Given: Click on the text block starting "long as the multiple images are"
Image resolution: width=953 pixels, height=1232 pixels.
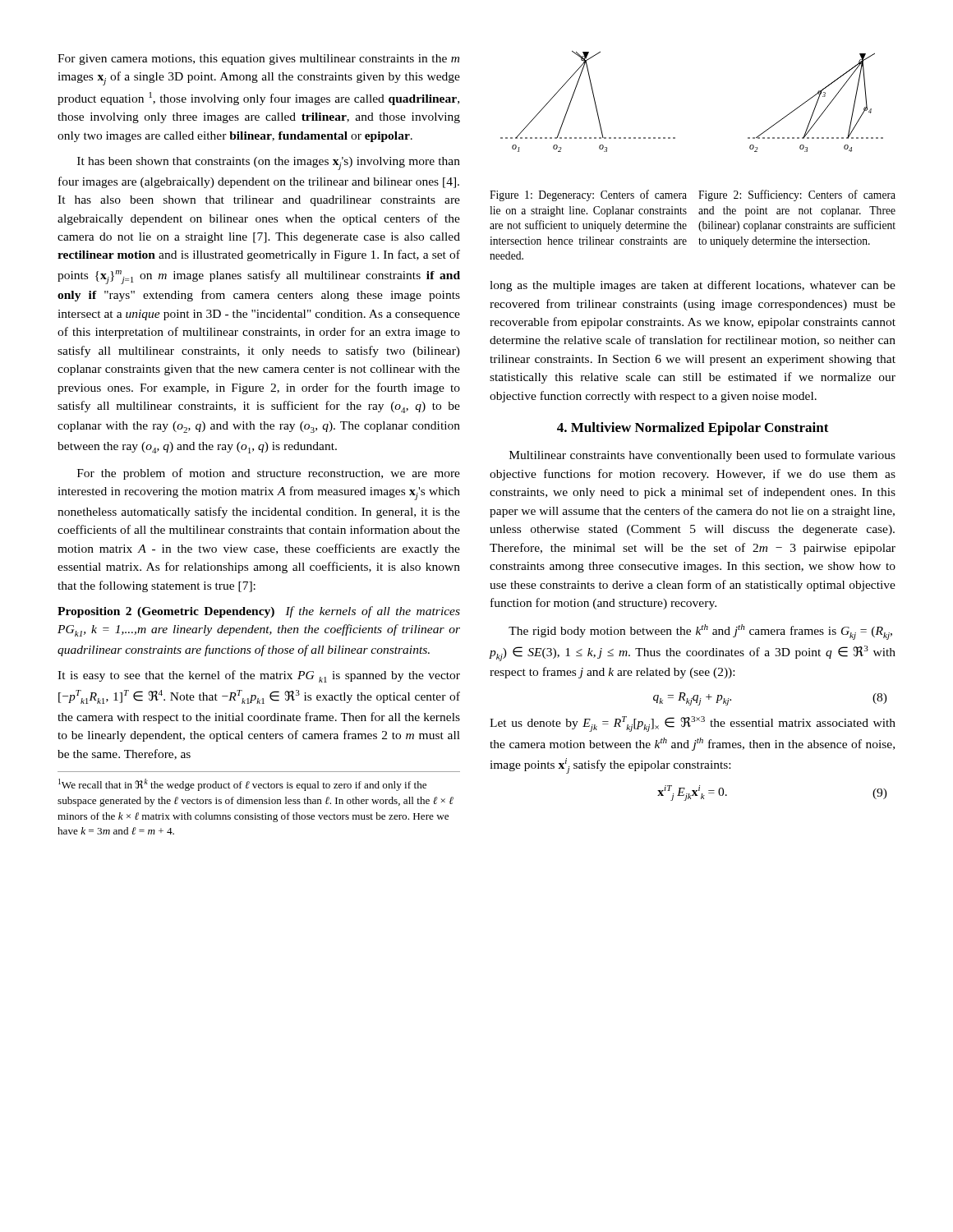Looking at the screenshot, I should click(x=693, y=341).
